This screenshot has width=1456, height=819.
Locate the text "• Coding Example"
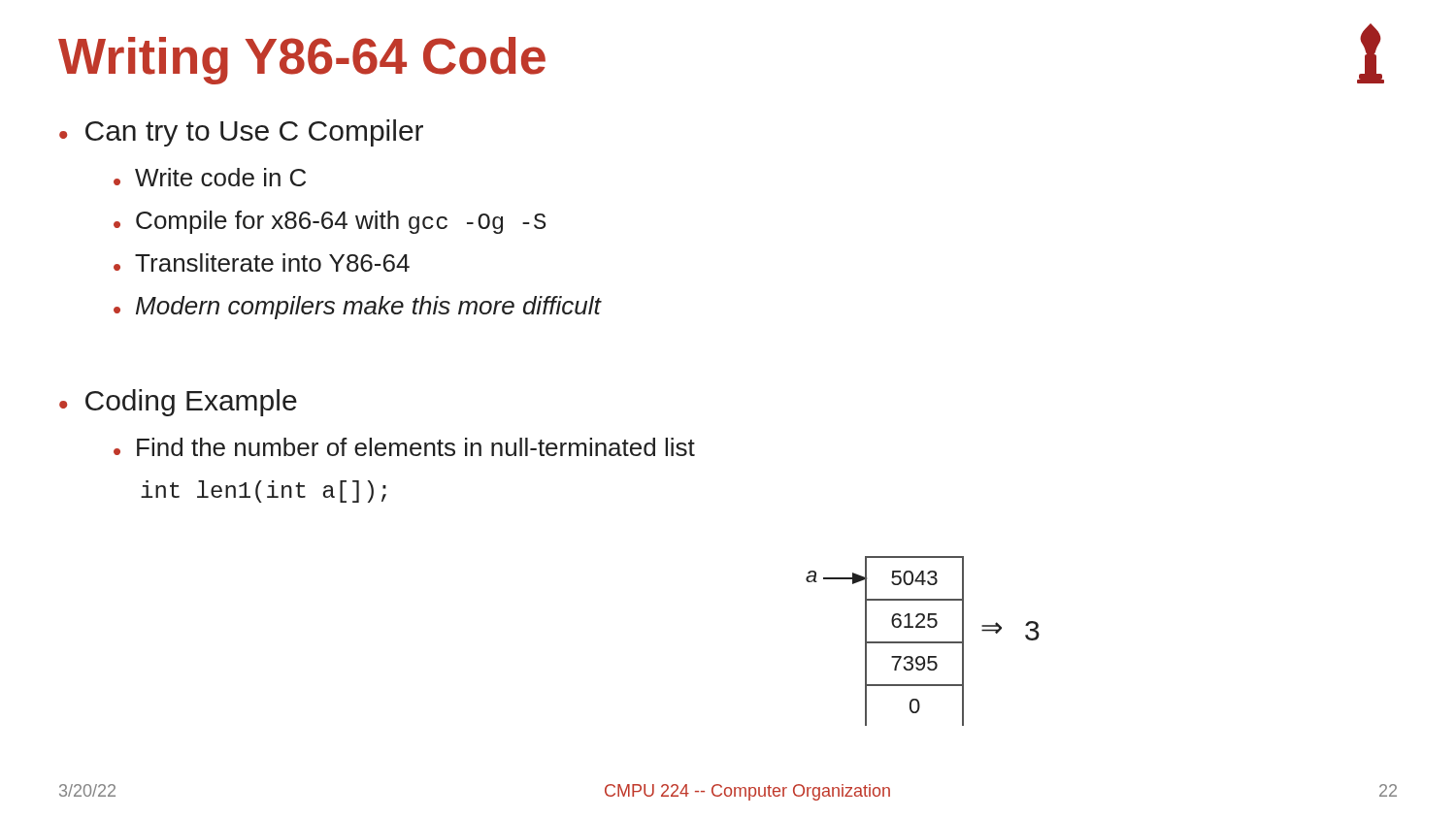point(178,405)
